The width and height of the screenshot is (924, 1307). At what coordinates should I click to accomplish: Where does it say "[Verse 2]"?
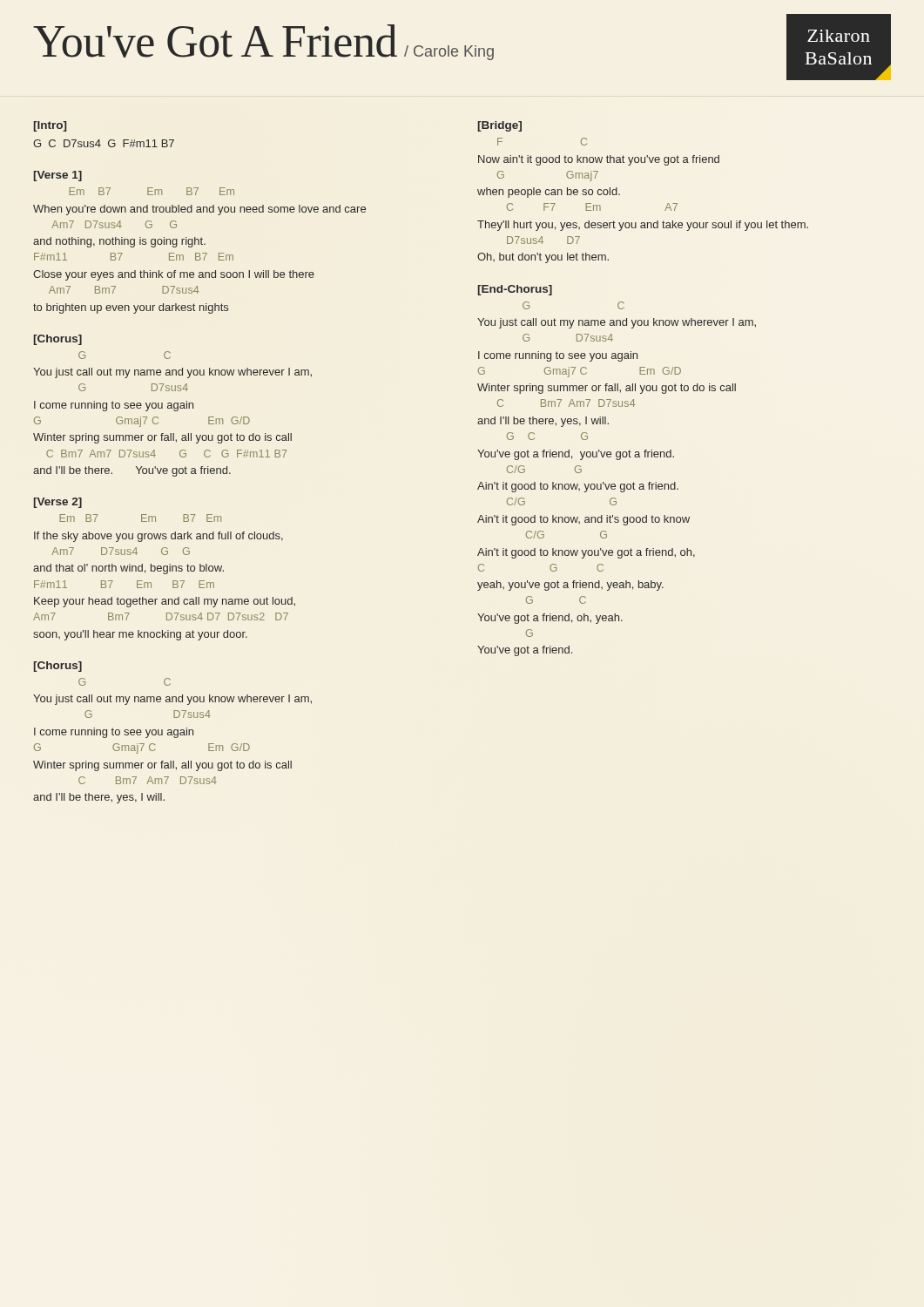point(58,502)
